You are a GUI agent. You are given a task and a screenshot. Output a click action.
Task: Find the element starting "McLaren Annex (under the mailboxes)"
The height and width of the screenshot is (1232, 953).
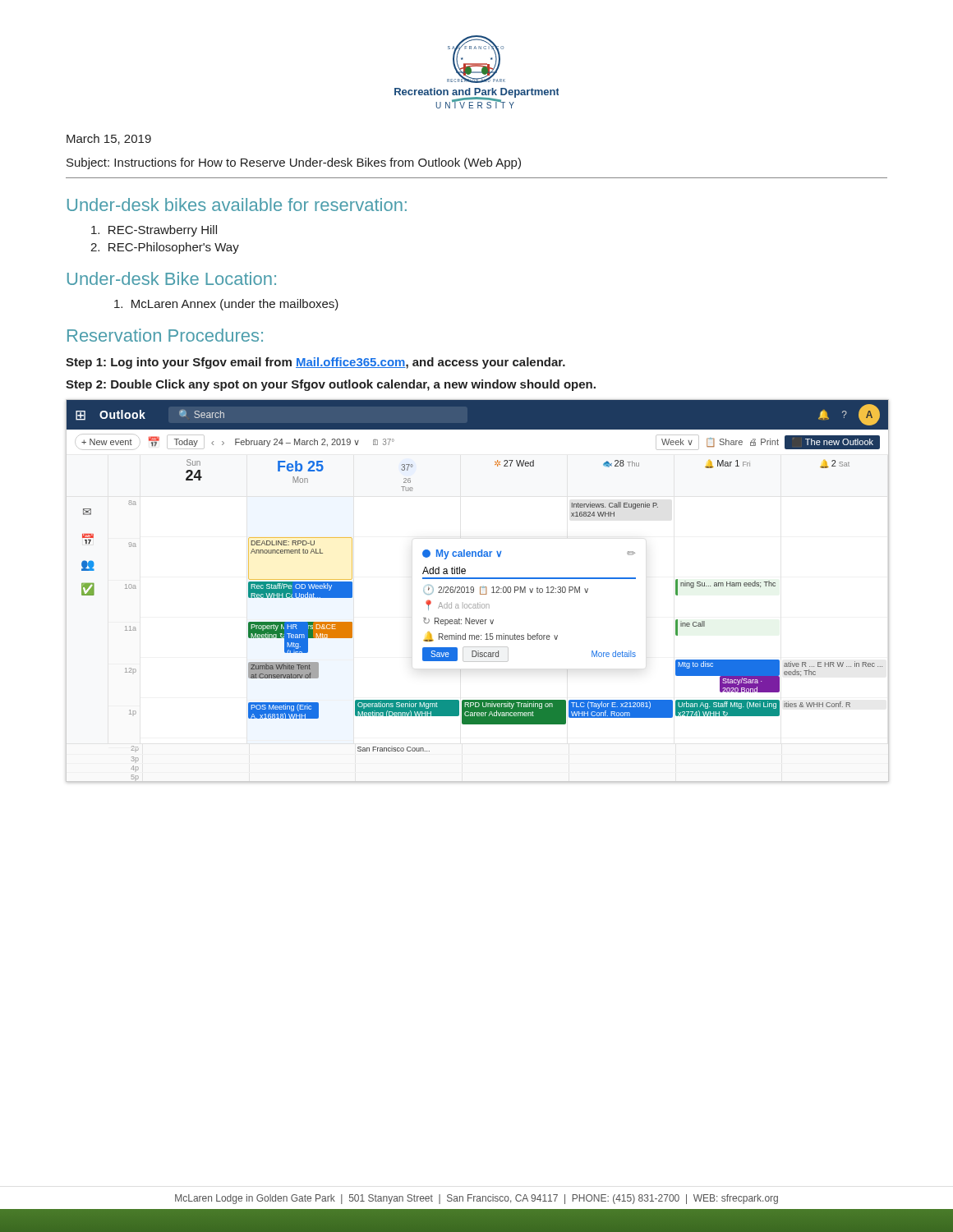226,304
